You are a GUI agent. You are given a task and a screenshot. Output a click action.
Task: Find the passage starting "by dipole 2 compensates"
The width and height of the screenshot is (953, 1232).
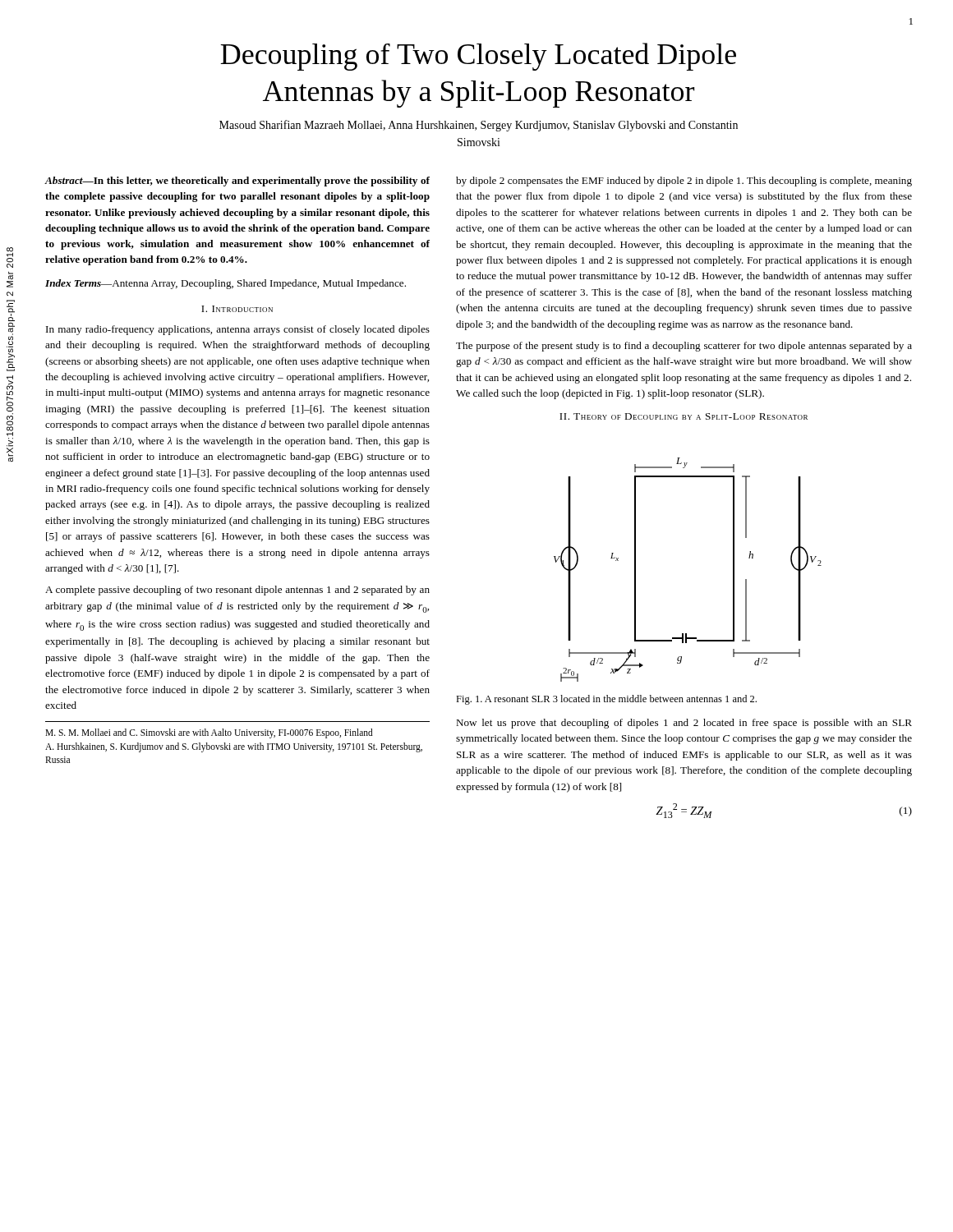[x=684, y=252]
